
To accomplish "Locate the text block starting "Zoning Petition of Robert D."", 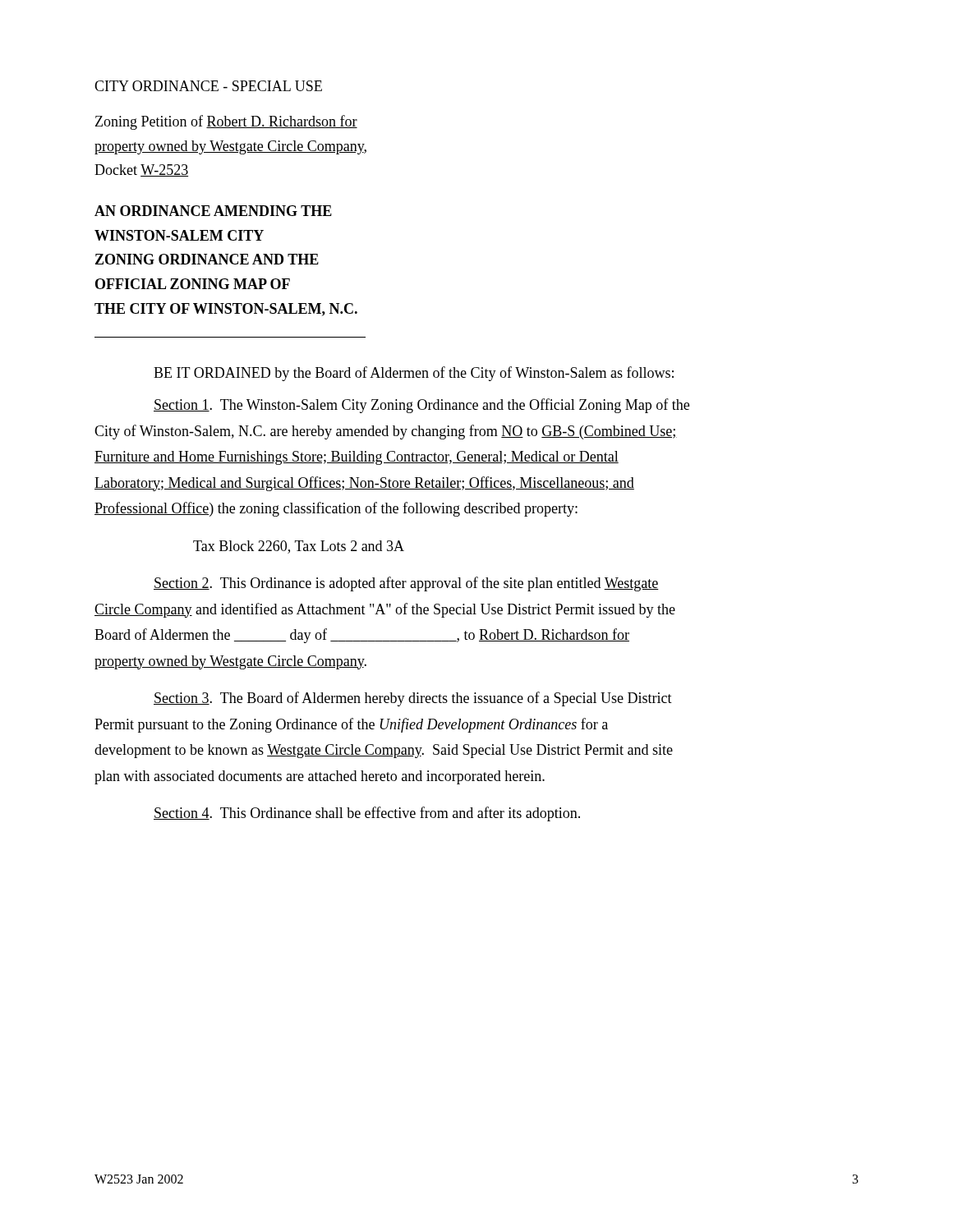I will [x=231, y=146].
